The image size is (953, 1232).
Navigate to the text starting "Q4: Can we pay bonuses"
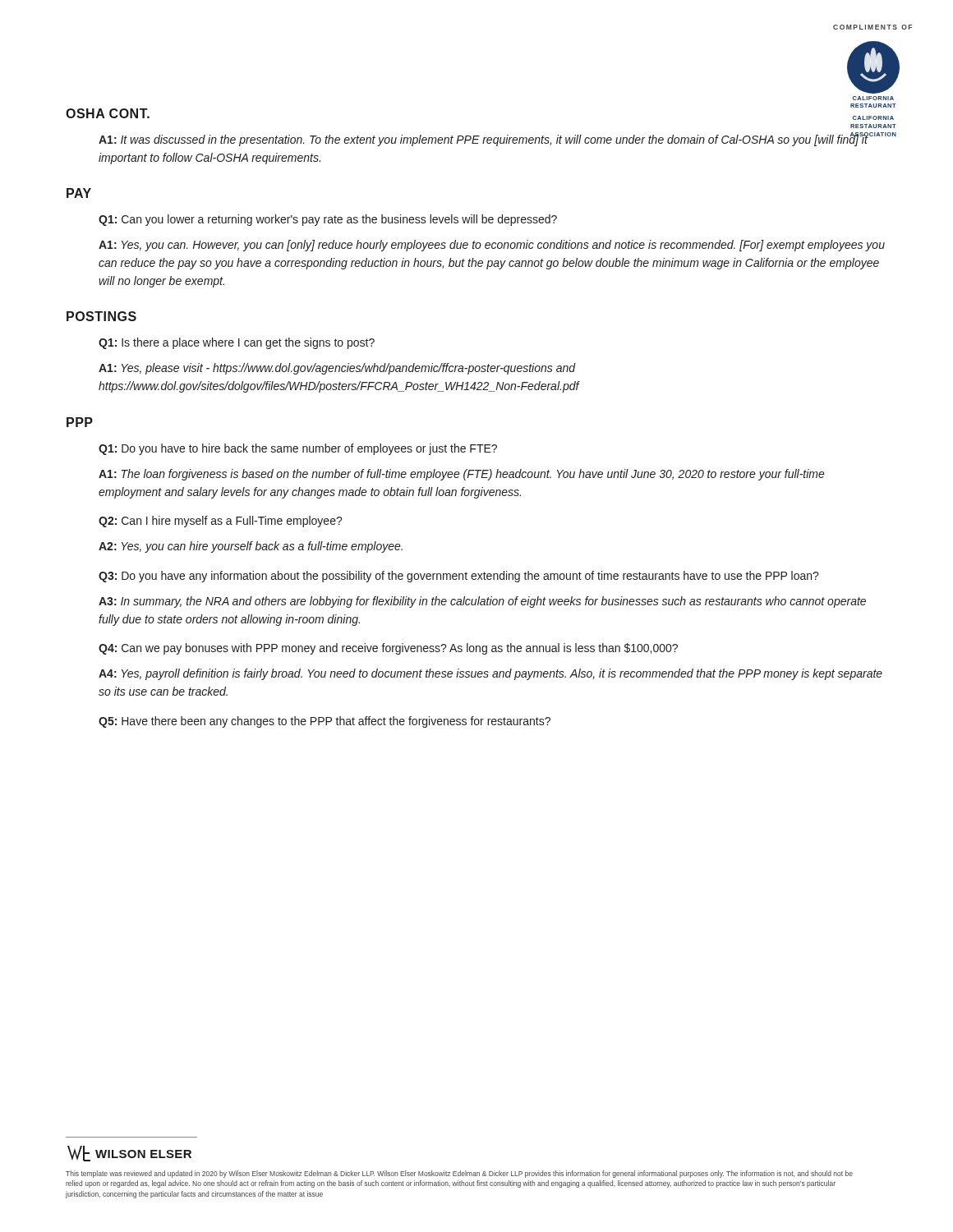[493, 649]
